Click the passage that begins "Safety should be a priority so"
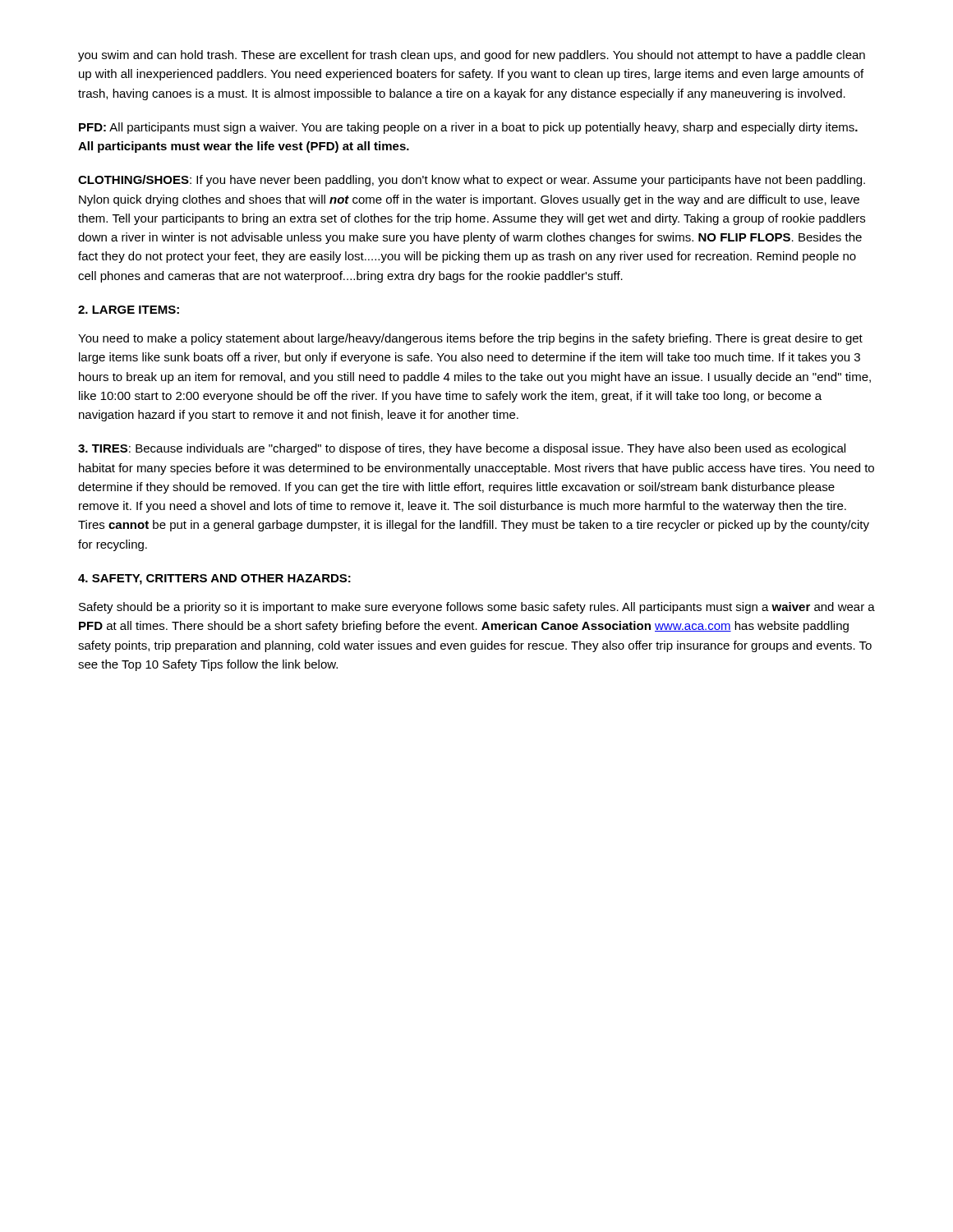This screenshot has width=953, height=1232. (476, 635)
